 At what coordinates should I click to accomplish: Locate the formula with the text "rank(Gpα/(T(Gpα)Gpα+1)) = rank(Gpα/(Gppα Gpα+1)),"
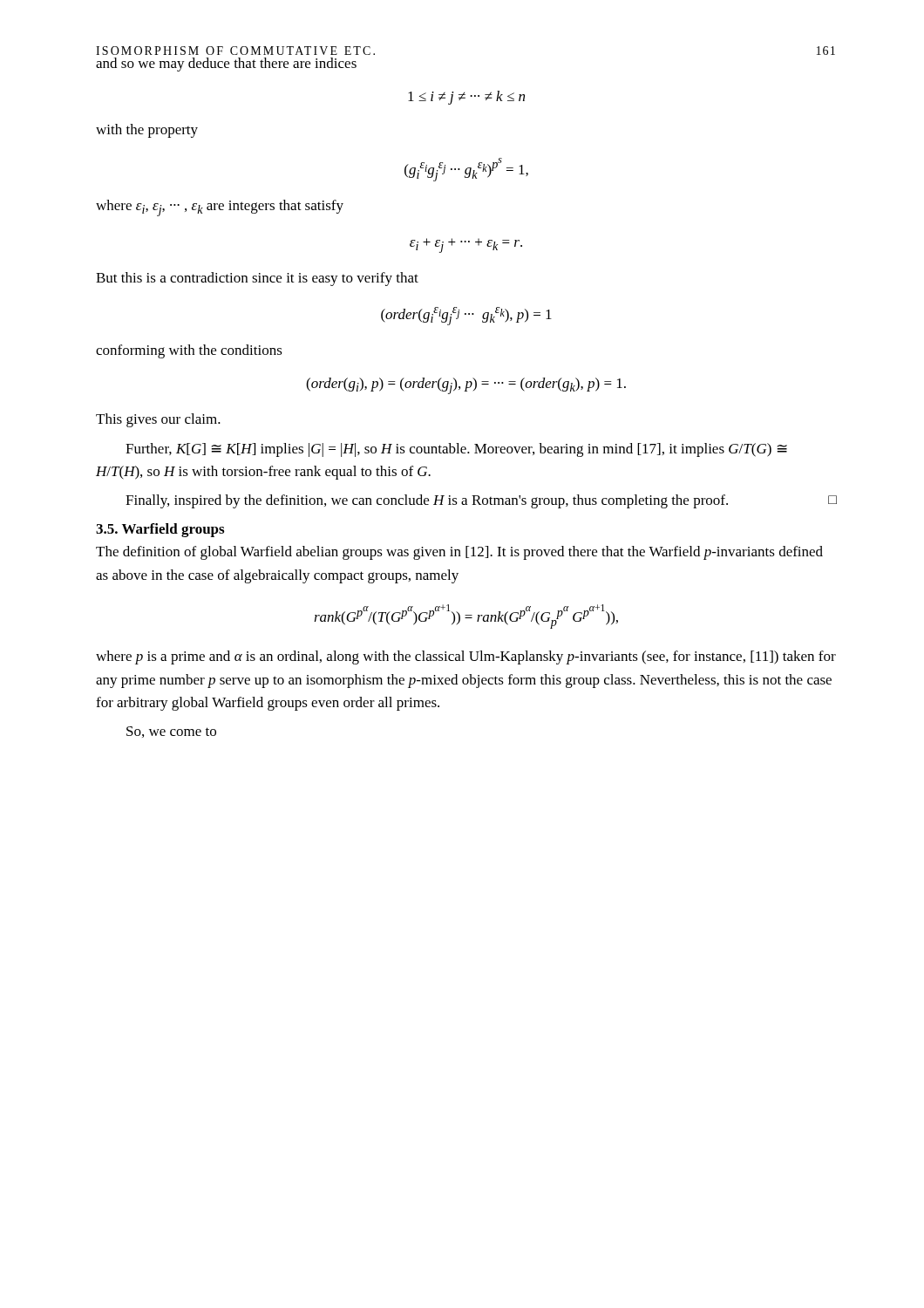(x=466, y=615)
